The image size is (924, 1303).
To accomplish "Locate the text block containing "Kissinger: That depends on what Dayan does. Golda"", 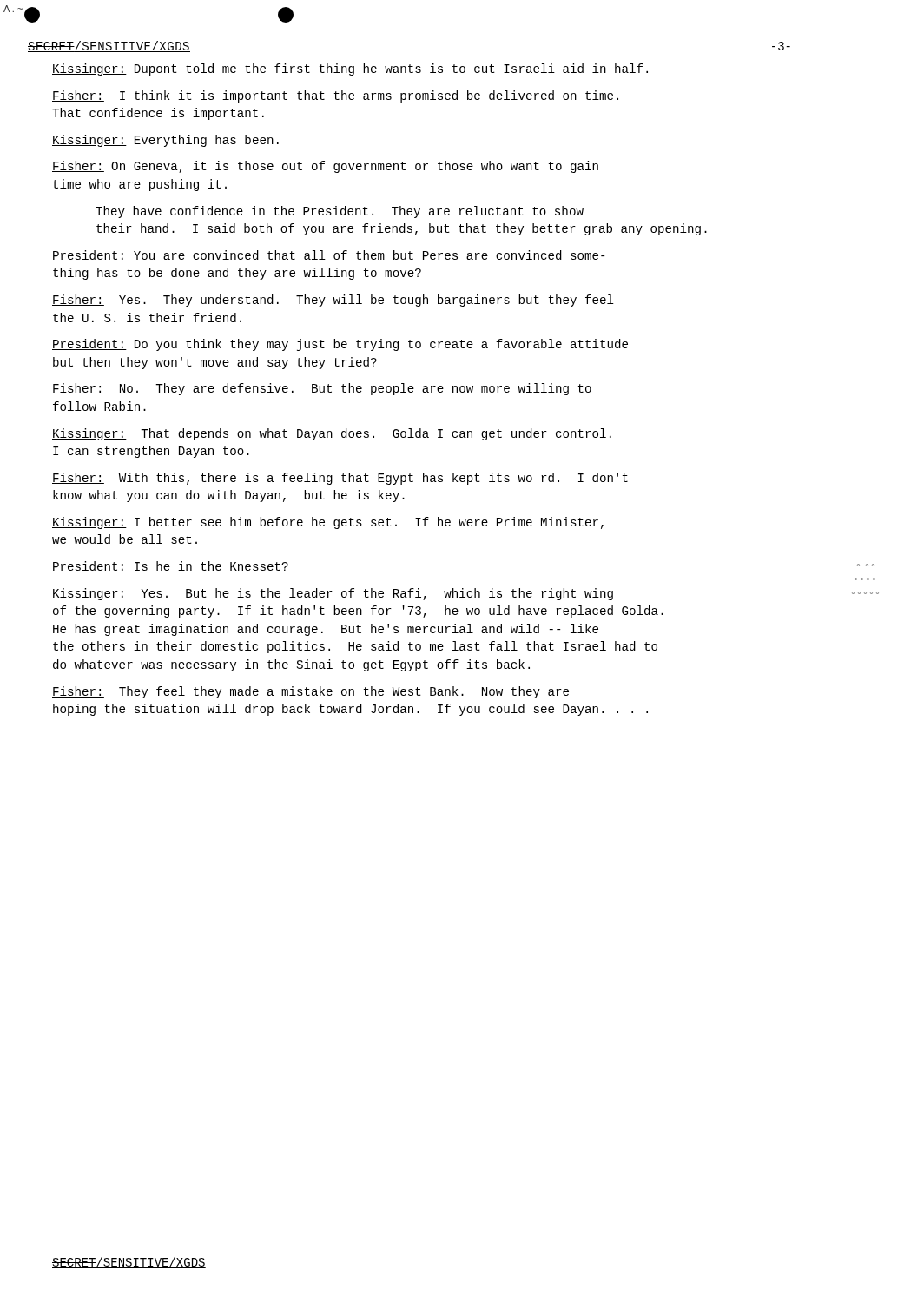I will (333, 443).
